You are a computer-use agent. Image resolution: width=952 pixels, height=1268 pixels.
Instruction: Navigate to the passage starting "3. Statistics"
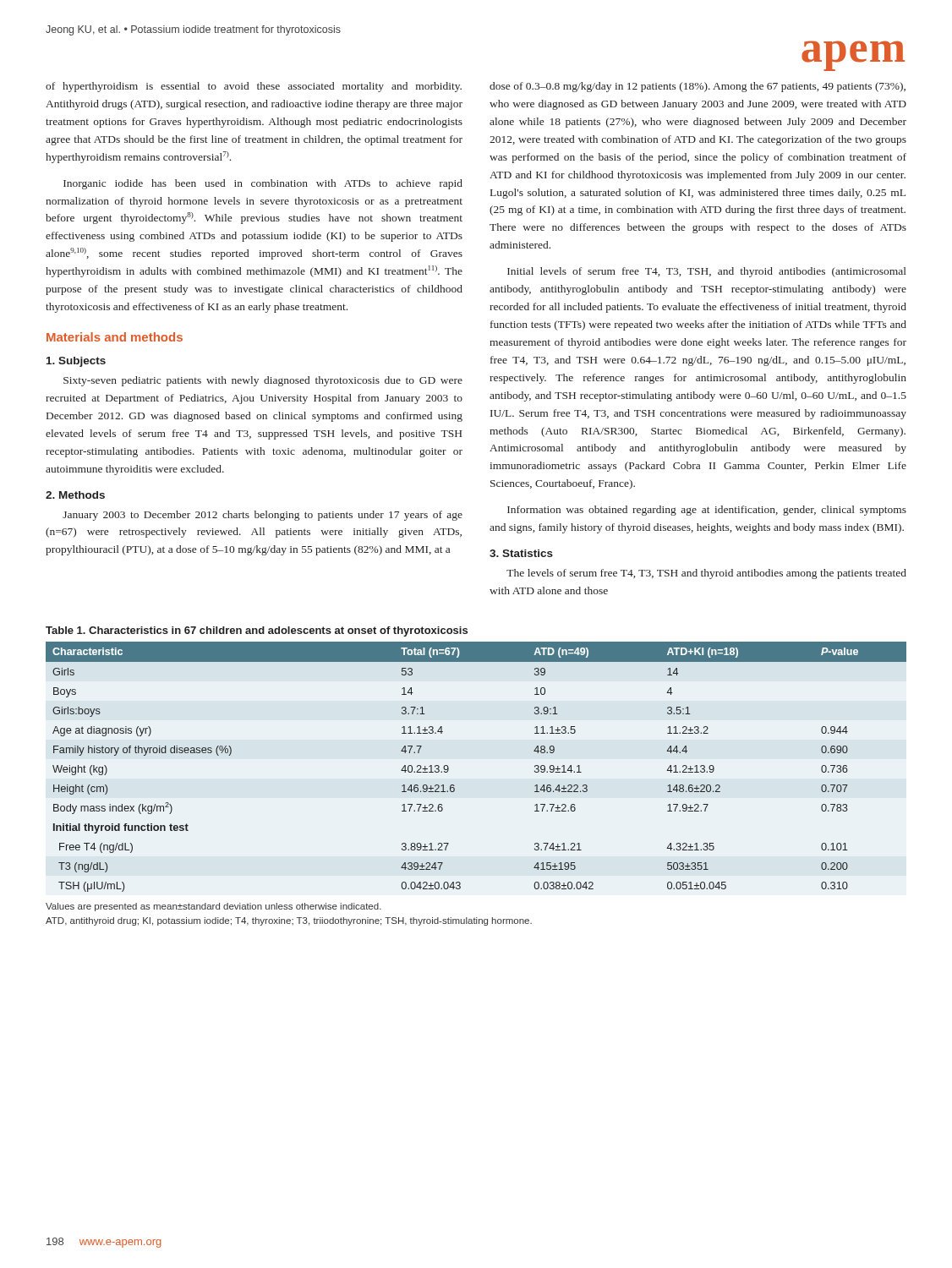tap(521, 553)
